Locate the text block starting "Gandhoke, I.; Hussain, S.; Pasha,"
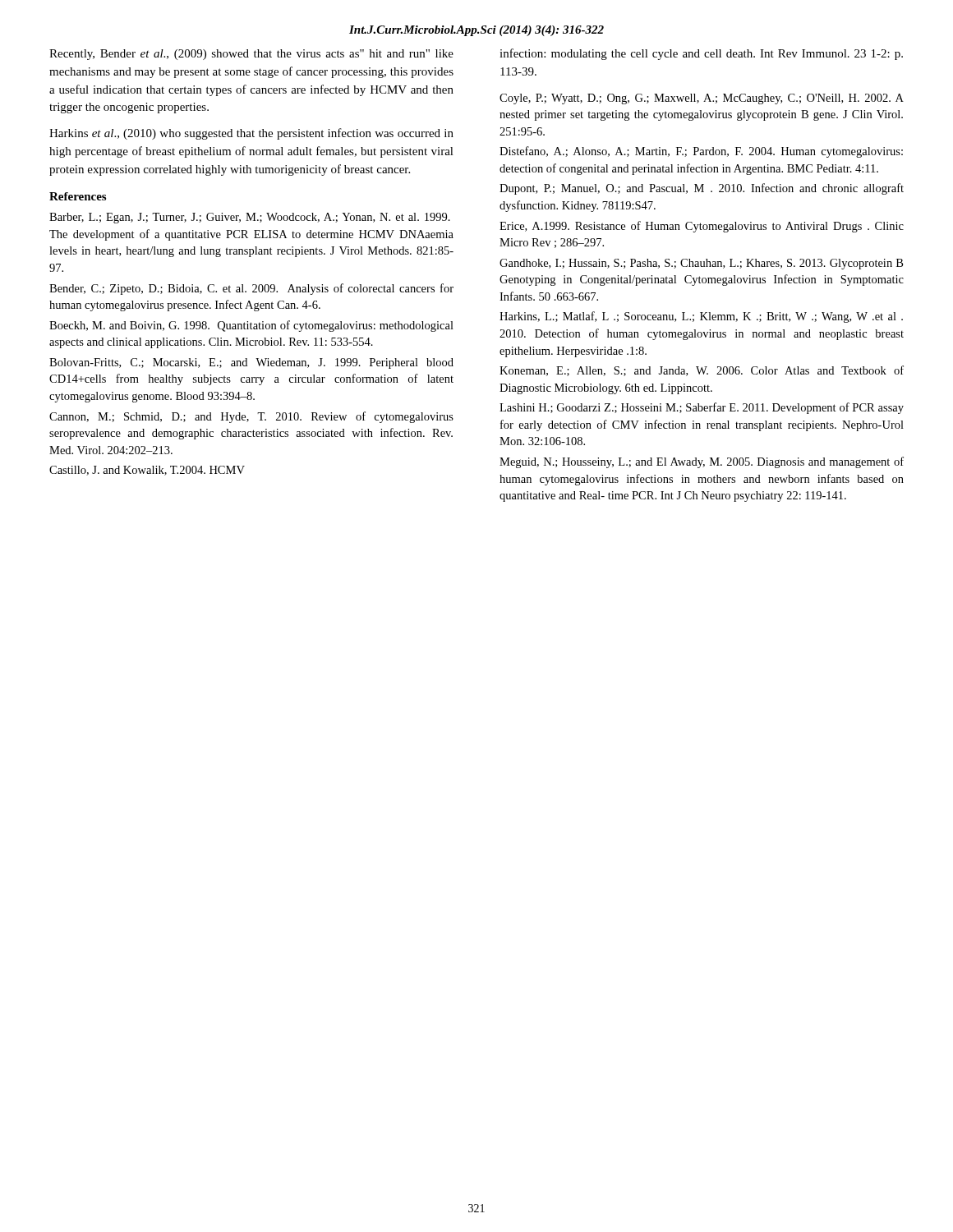 point(702,279)
